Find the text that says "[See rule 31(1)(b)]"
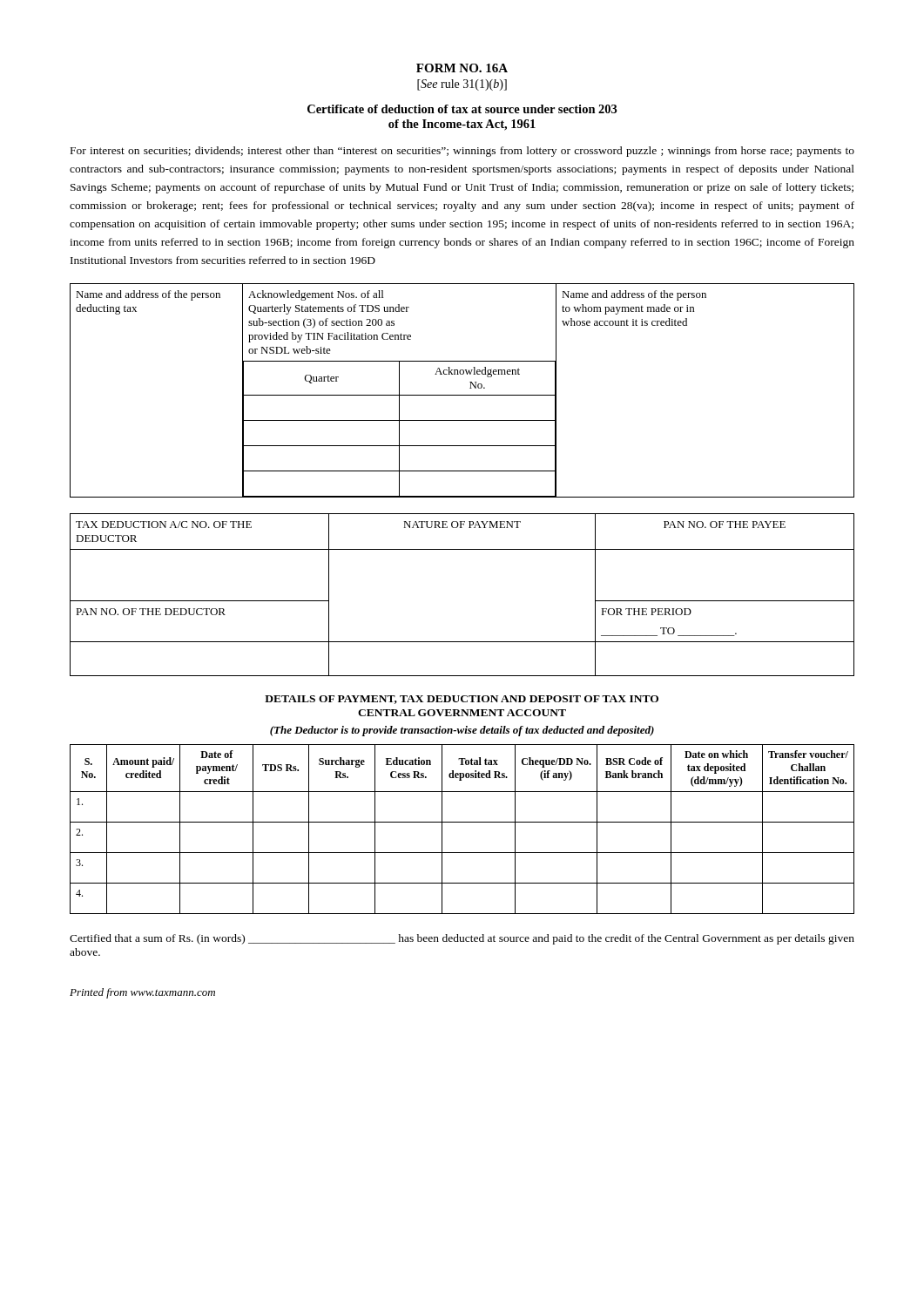 [x=462, y=84]
